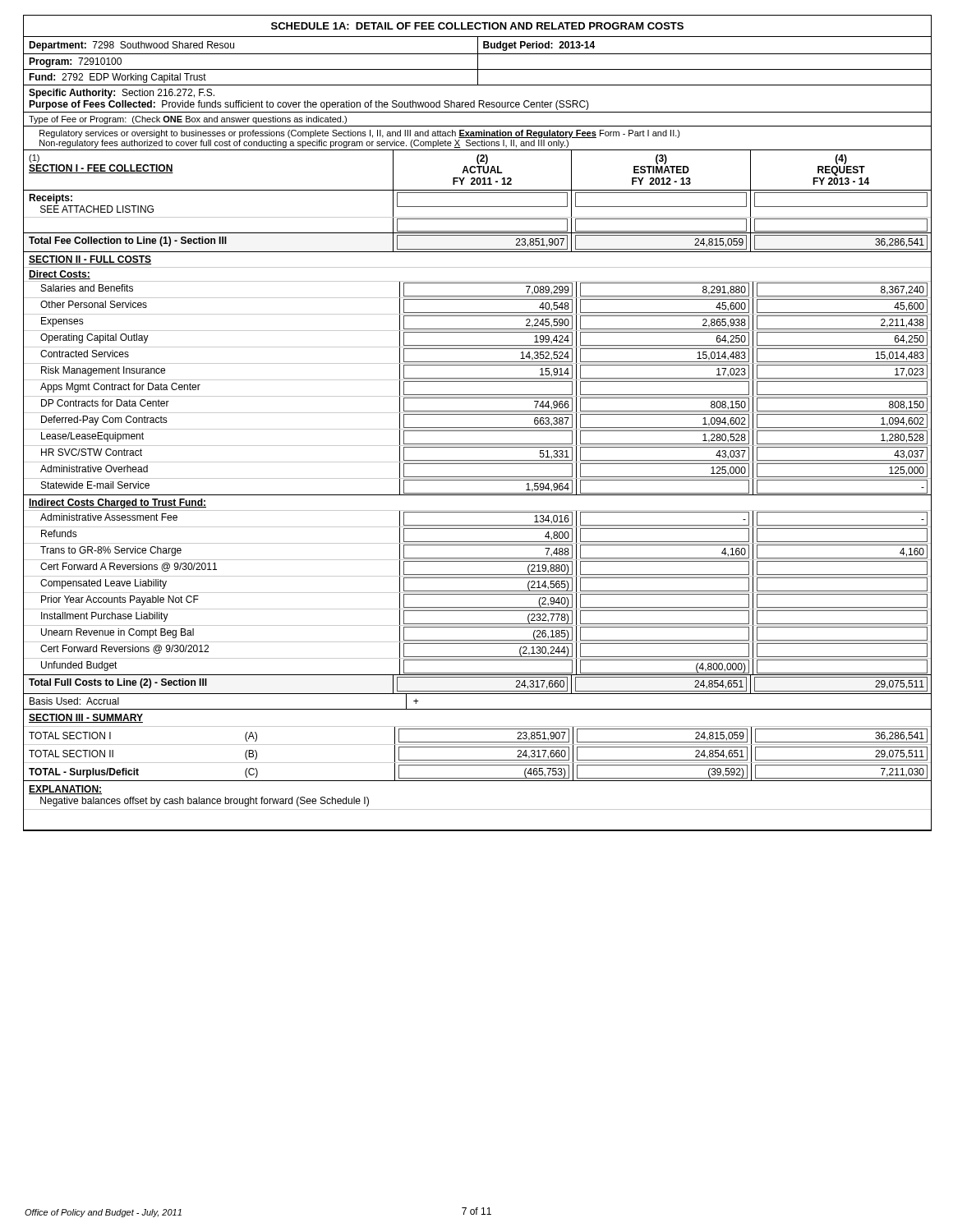Click on the table containing "Department: 7298 Southwood"

pyautogui.click(x=477, y=434)
